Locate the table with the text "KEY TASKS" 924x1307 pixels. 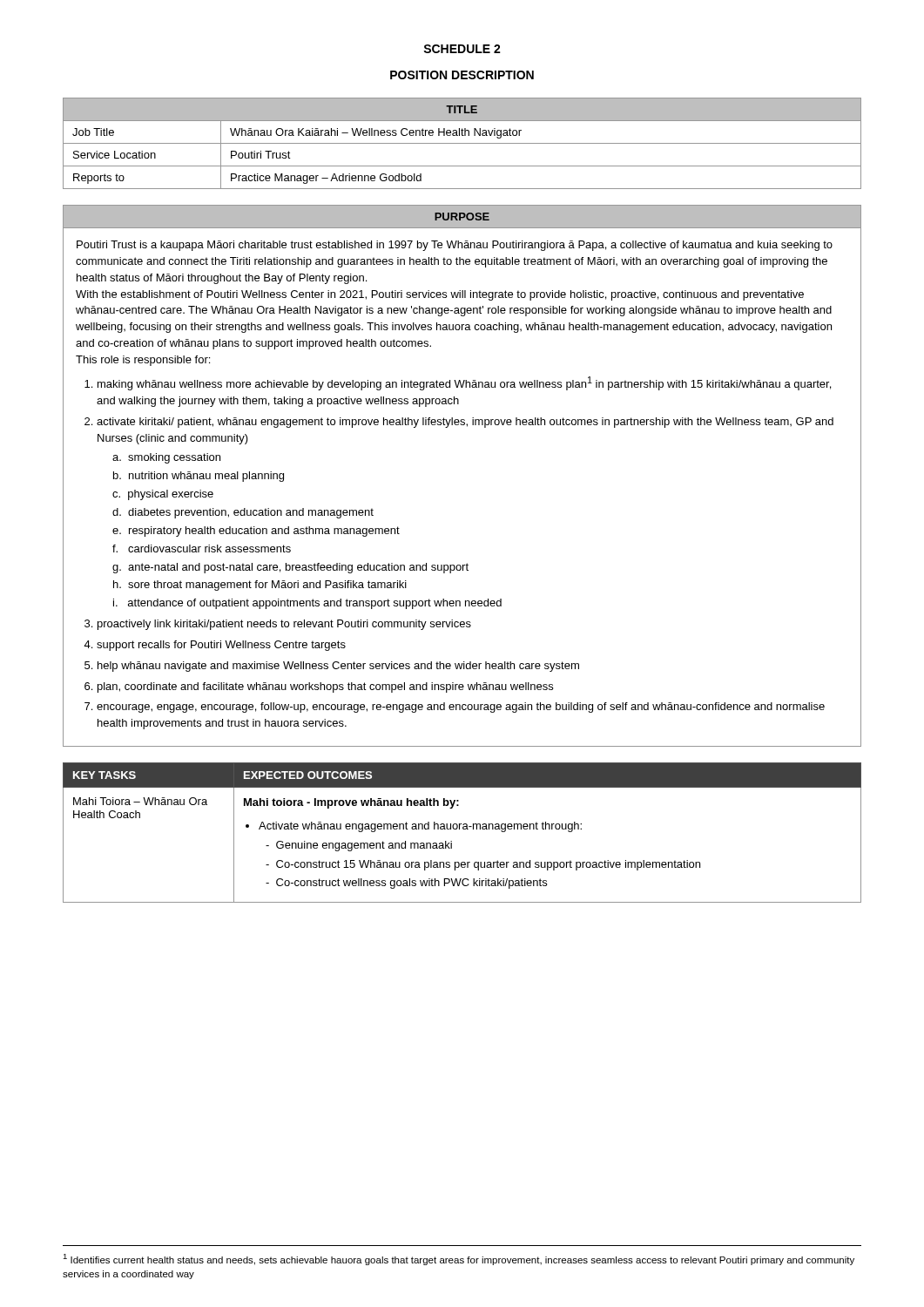[462, 833]
